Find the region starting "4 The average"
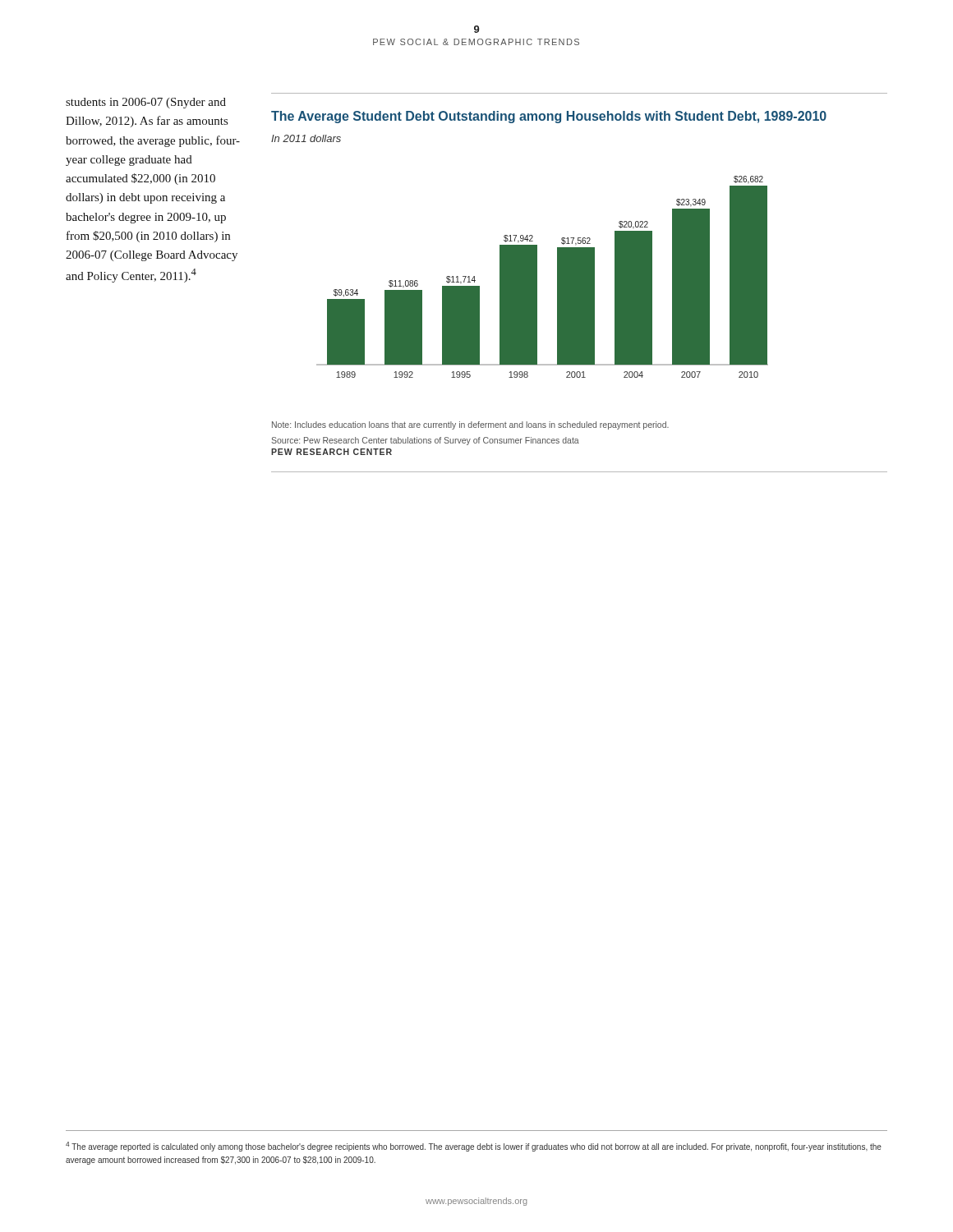The width and height of the screenshot is (953, 1232). (474, 1152)
